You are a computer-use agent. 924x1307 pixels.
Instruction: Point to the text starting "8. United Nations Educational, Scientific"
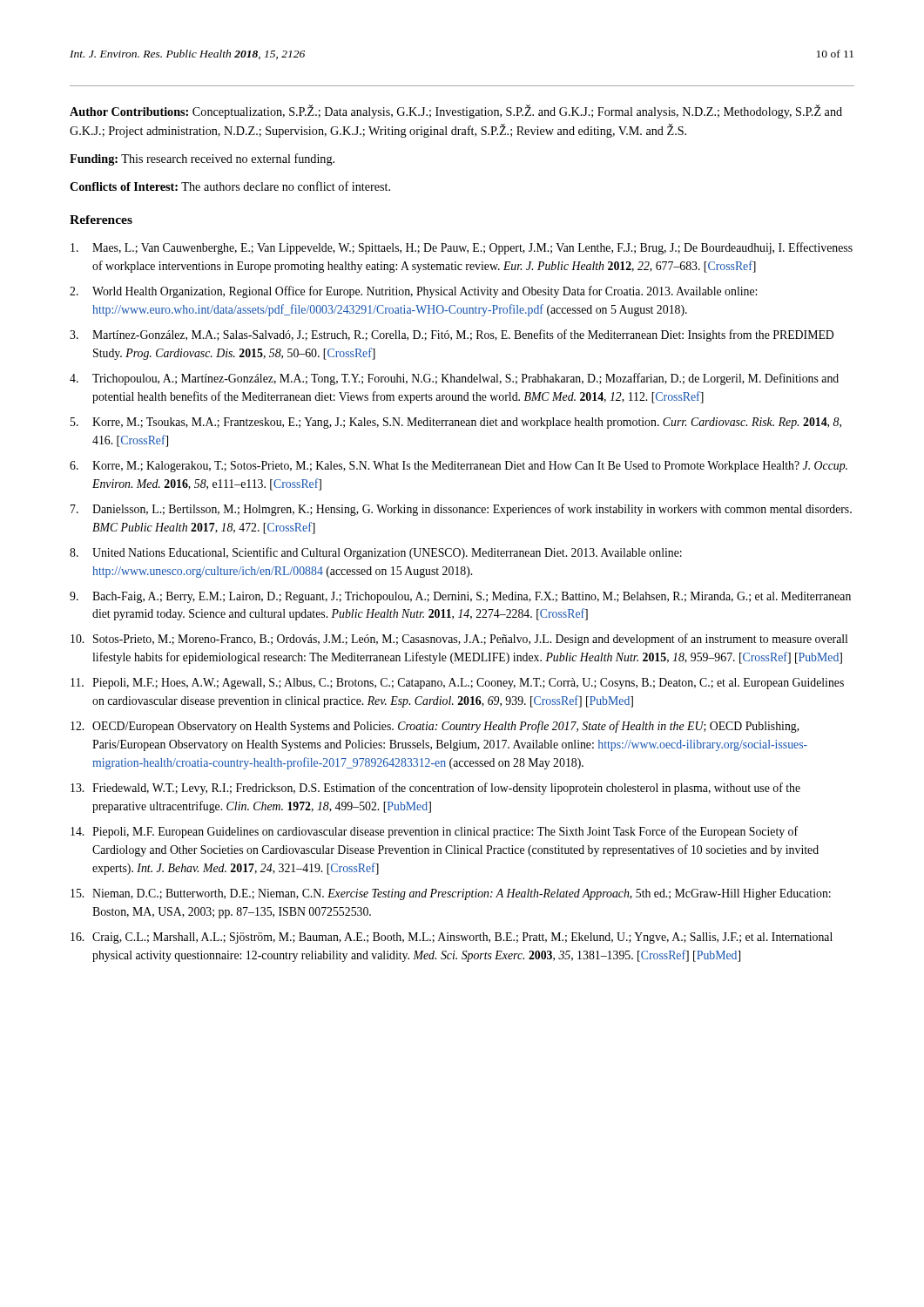pos(462,562)
